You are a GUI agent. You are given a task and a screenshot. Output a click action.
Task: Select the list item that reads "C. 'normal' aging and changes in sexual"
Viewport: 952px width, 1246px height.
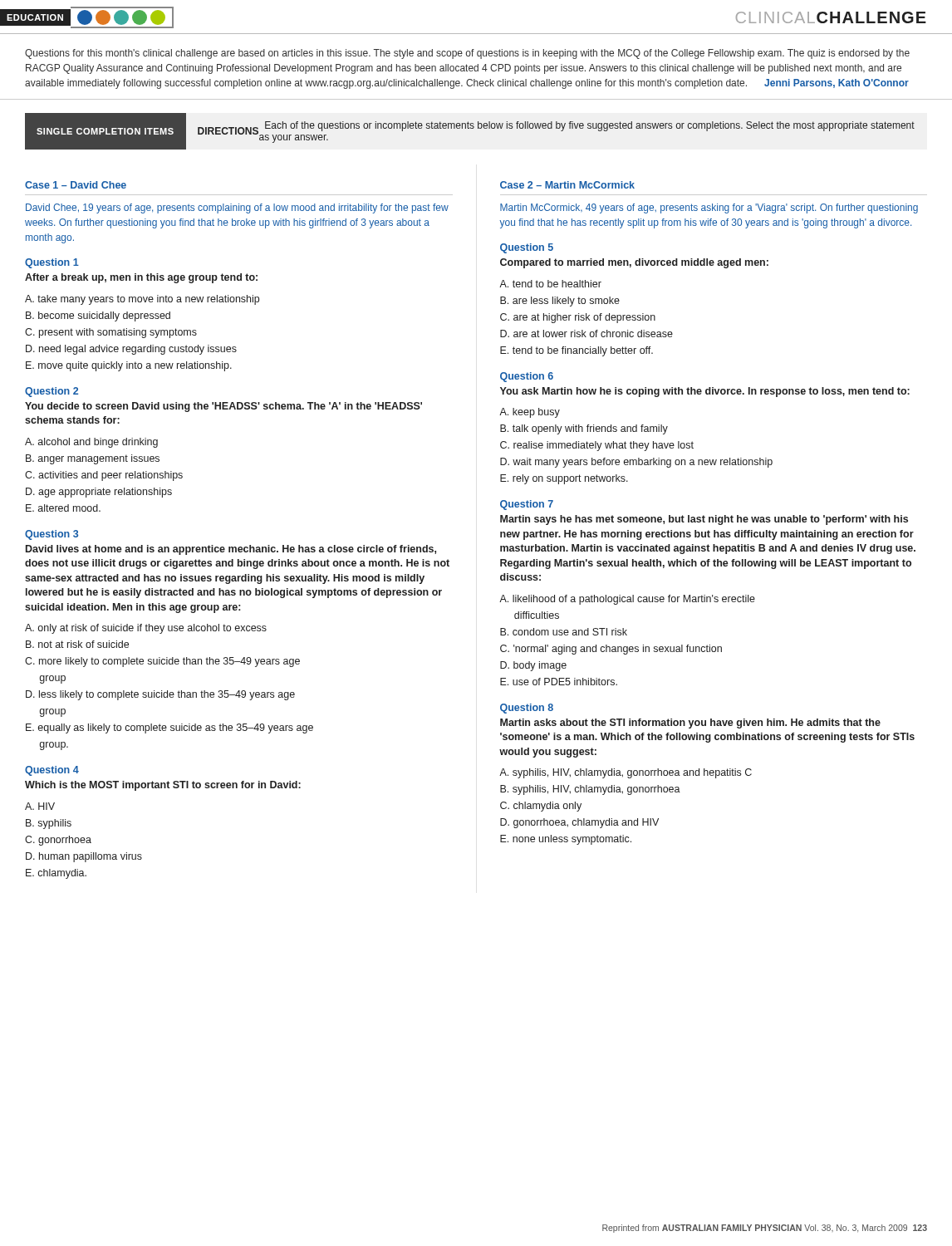611,648
